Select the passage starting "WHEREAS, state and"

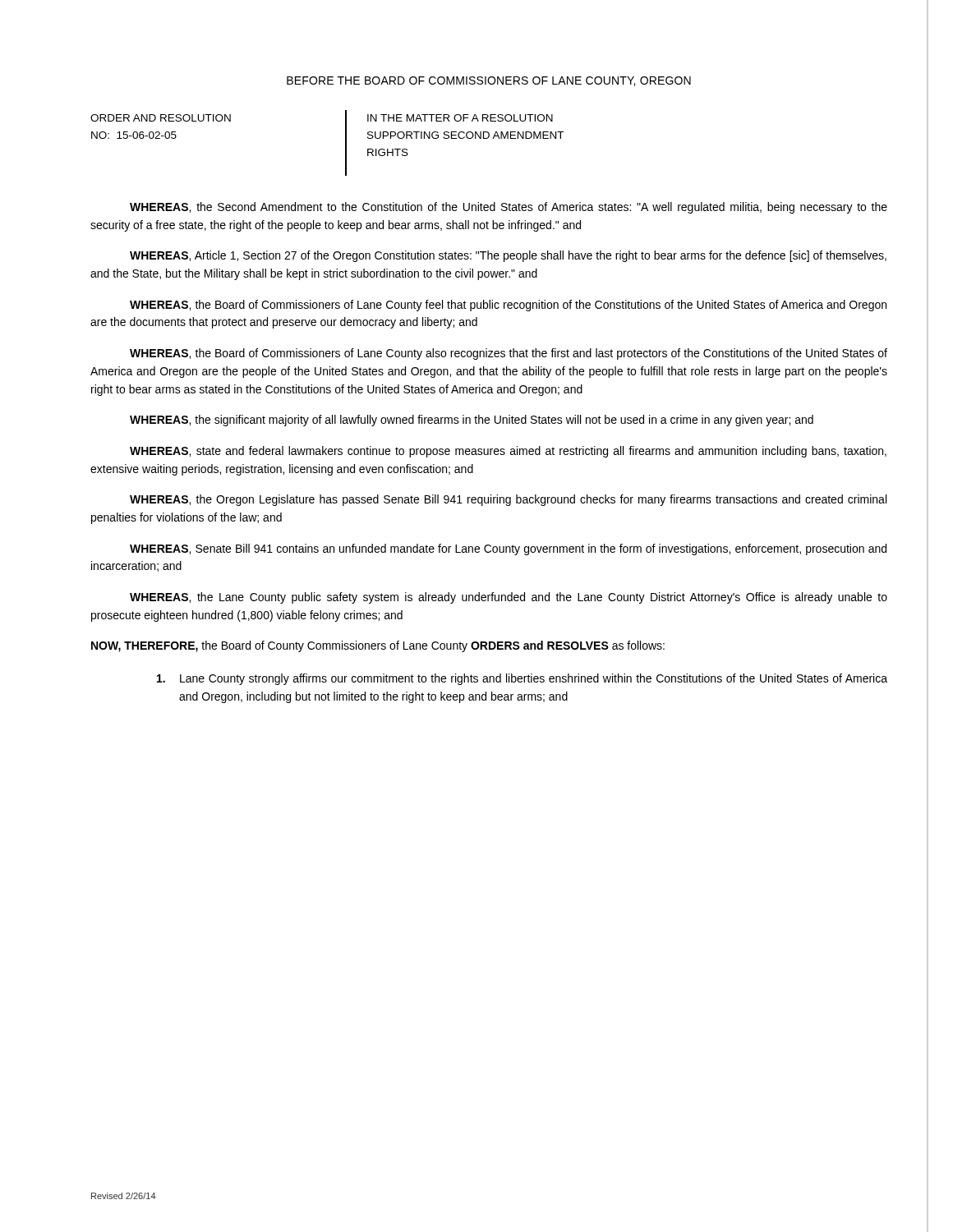tap(489, 460)
